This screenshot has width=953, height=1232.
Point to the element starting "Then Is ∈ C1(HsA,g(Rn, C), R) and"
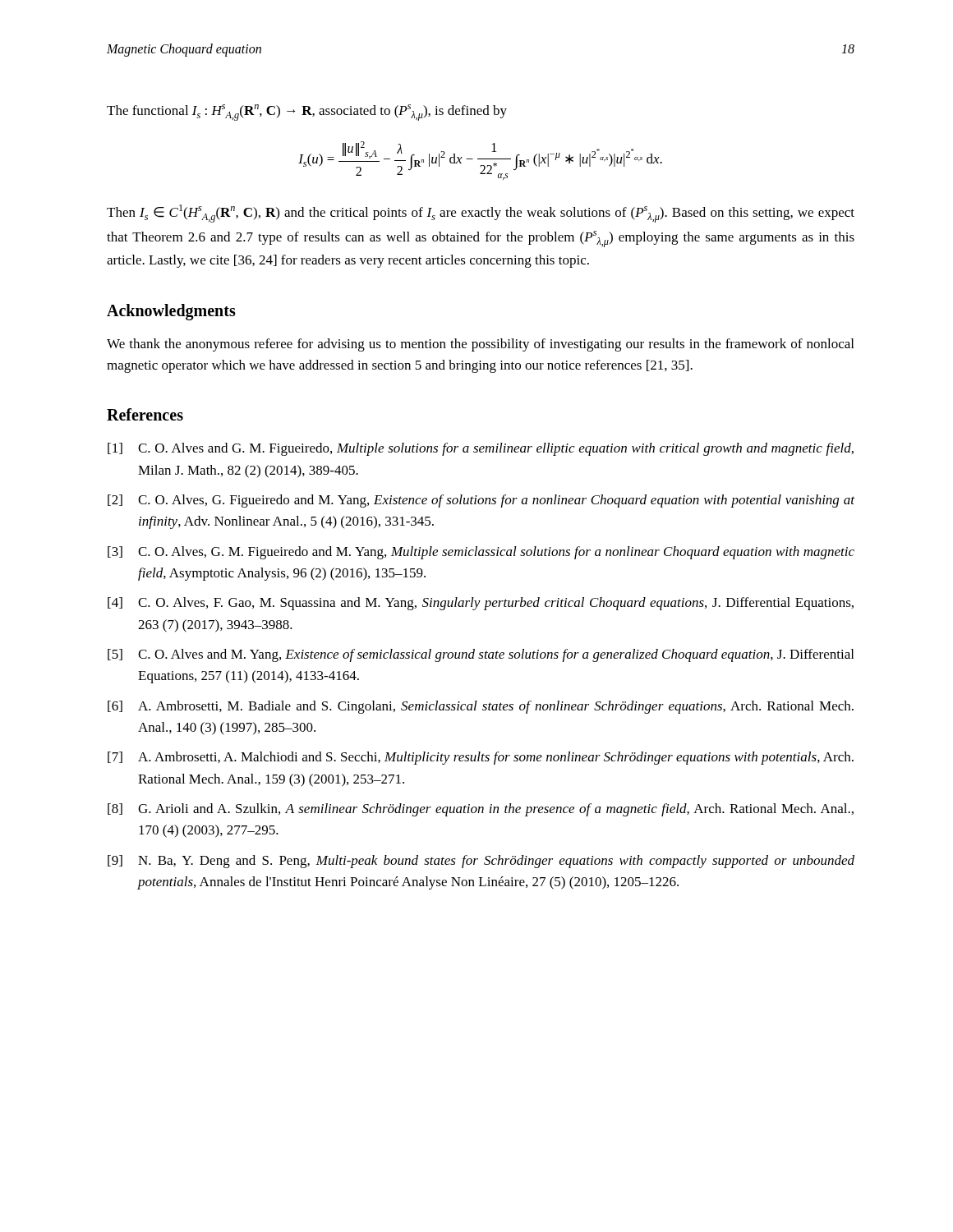tap(481, 236)
